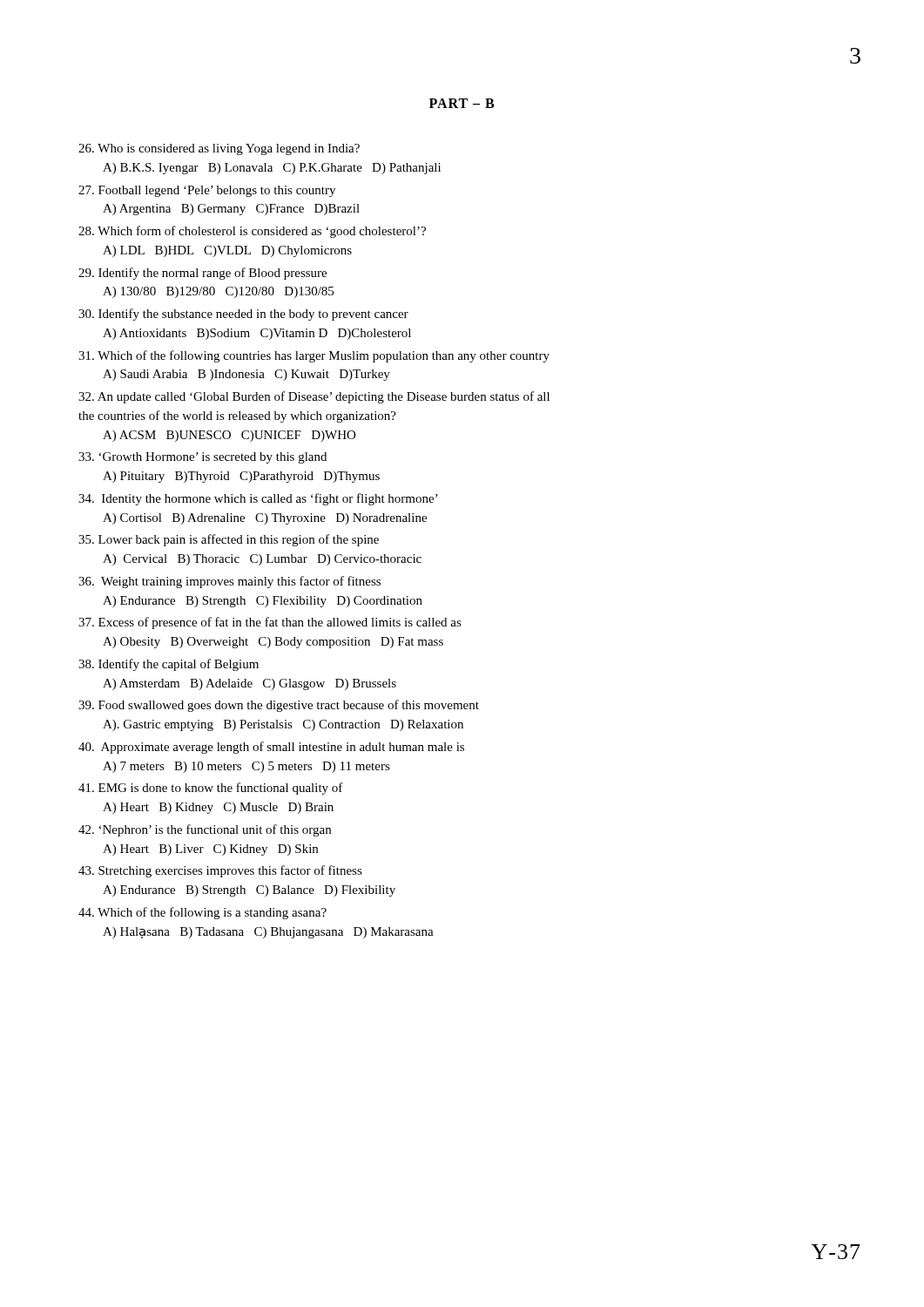Find the list item with the text "39. Food swallowed goes down the digestive"
924x1307 pixels.
tap(466, 715)
